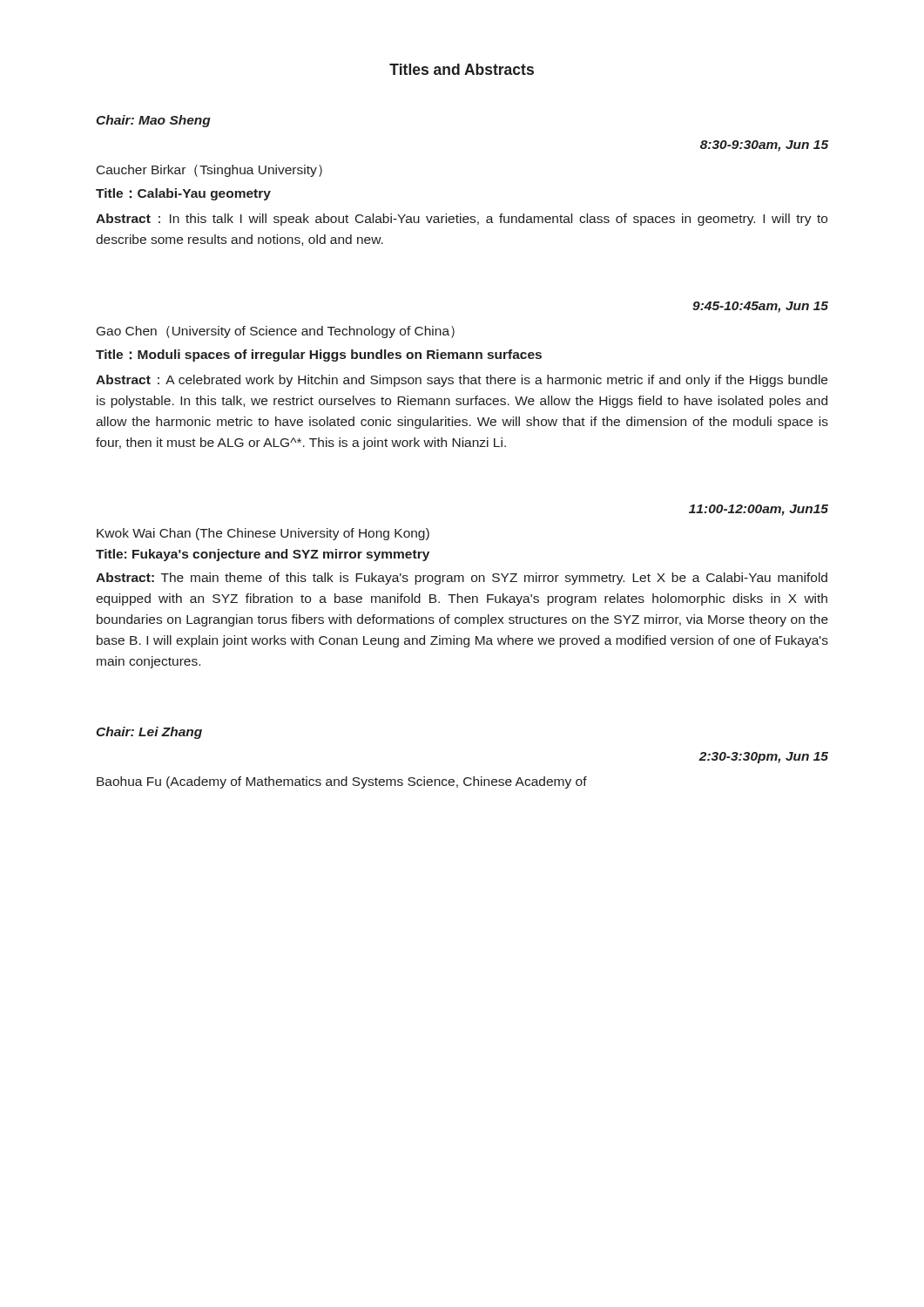Find the text that reads "Chair: Mao Sheng"
Screen dimensions: 1307x924
(153, 120)
